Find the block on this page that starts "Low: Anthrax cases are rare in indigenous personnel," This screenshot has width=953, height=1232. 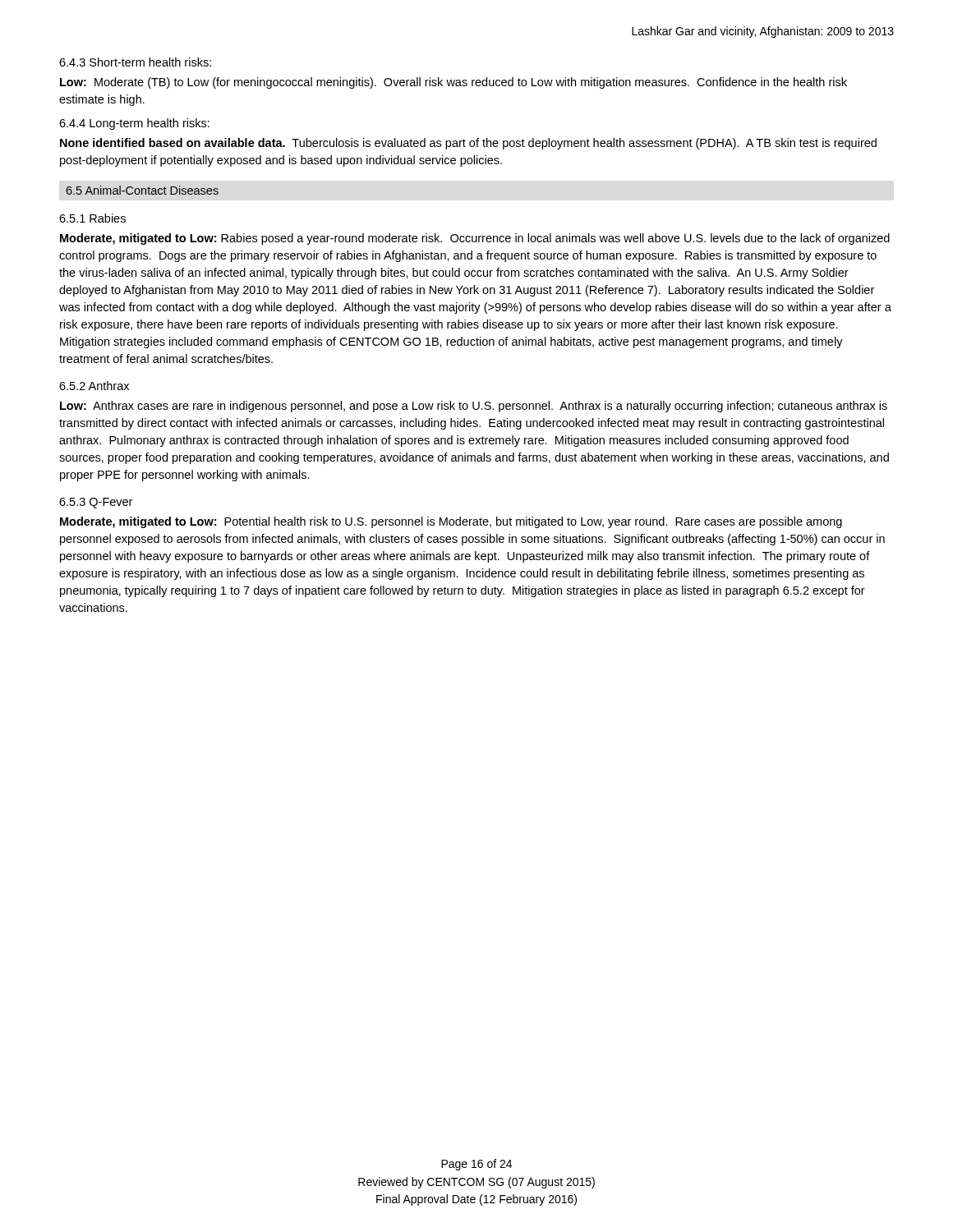pyautogui.click(x=474, y=440)
